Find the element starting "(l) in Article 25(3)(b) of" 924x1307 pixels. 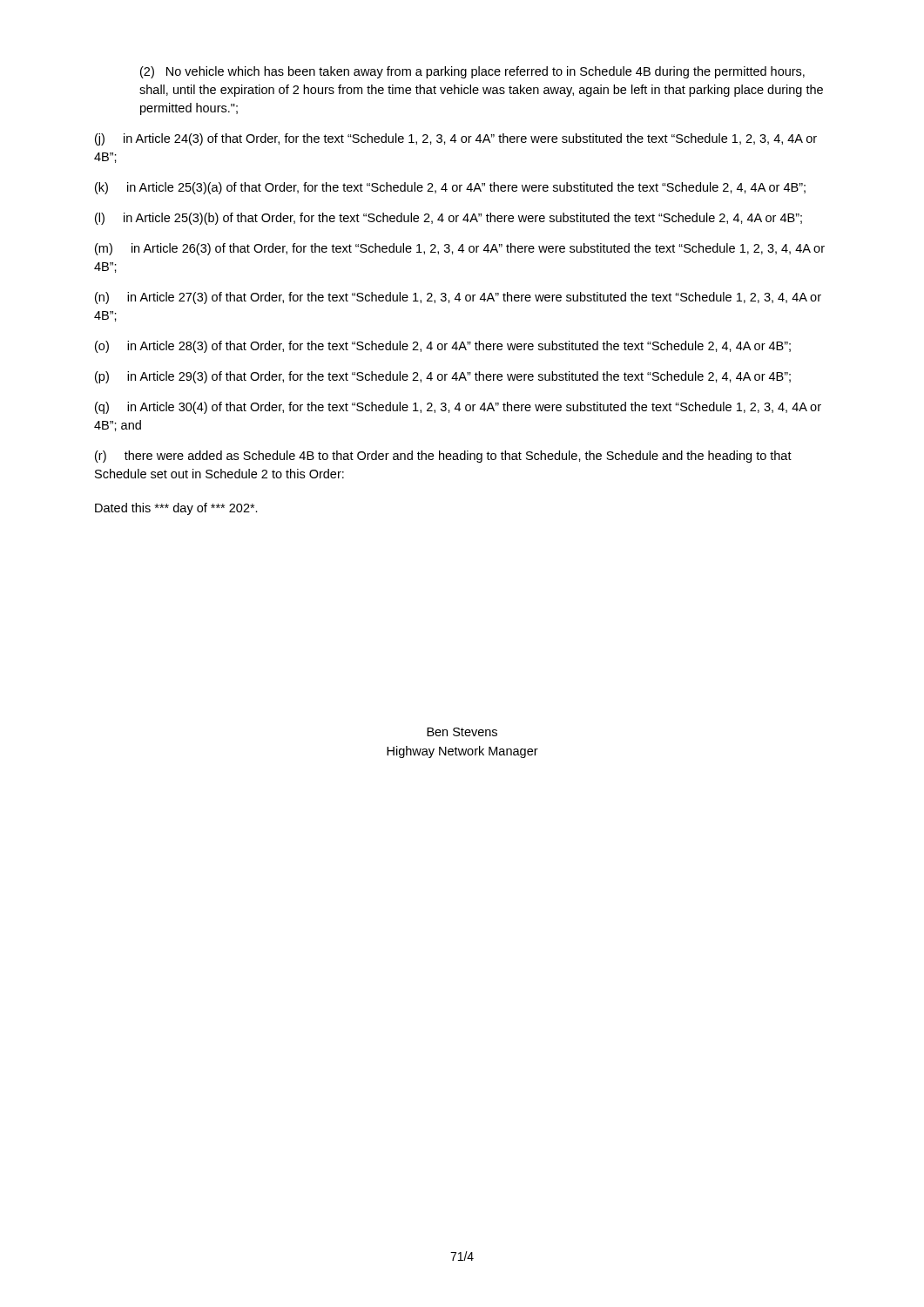449,218
